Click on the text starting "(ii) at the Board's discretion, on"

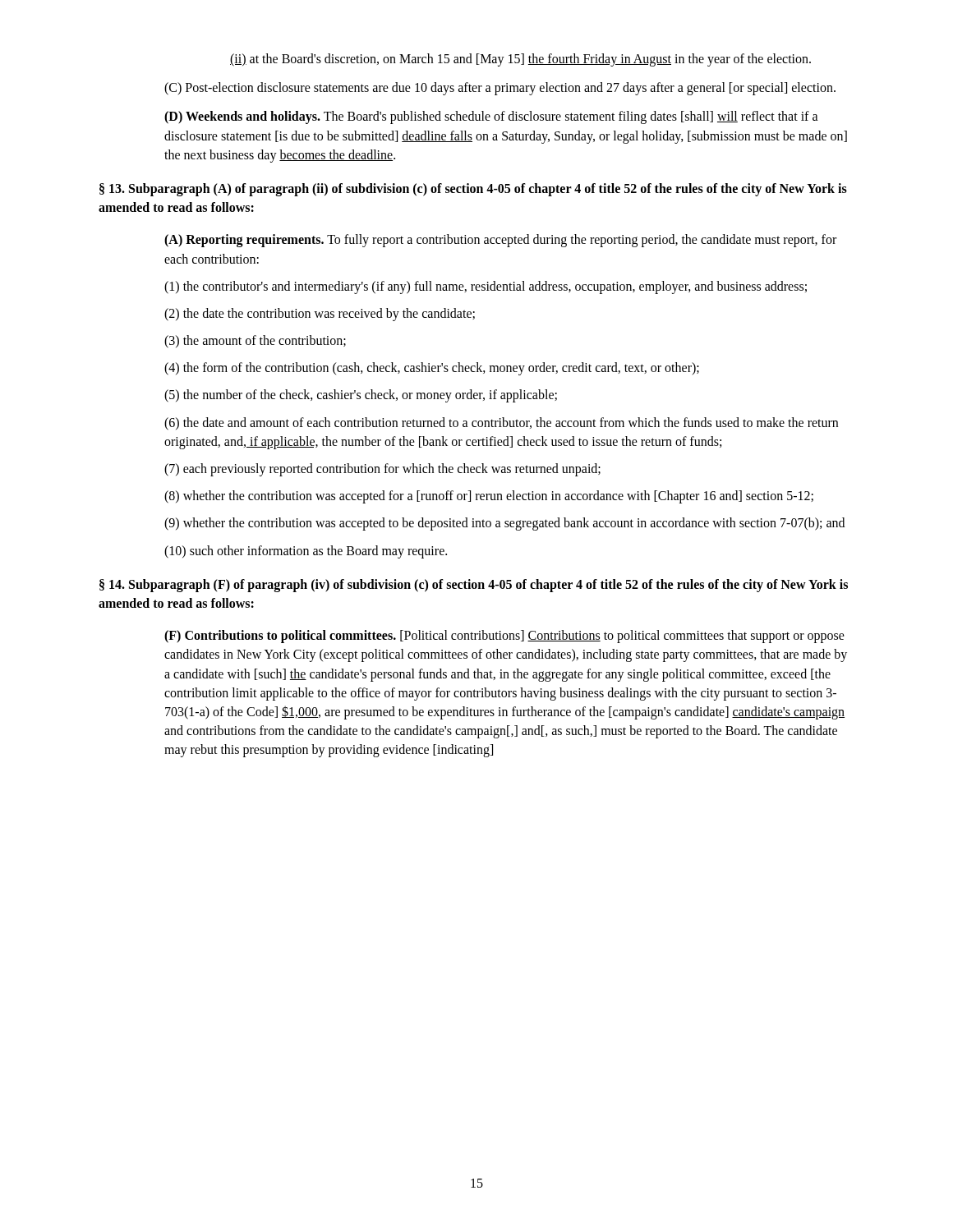pos(542,59)
